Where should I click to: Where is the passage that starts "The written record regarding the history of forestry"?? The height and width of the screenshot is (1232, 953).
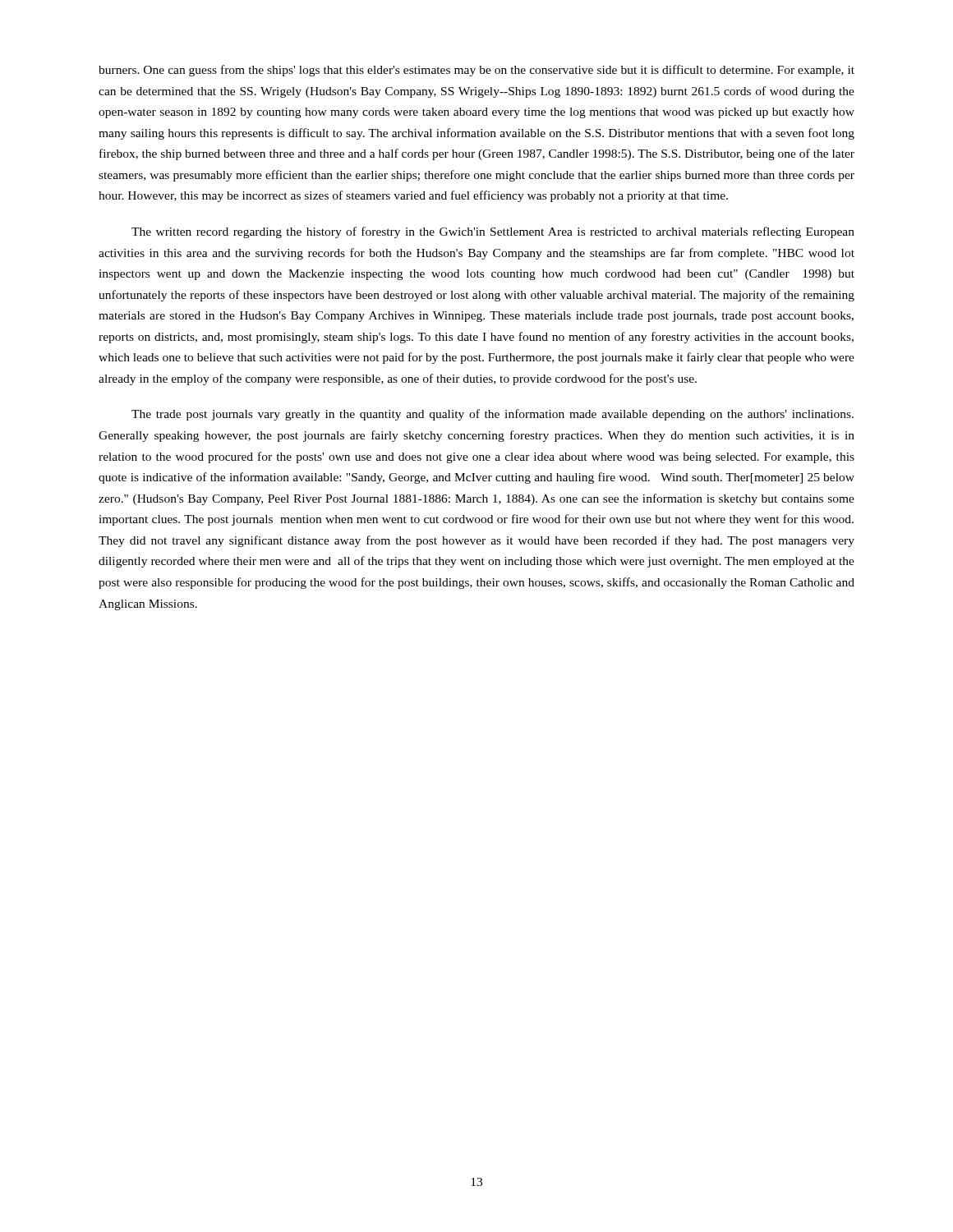pos(476,305)
